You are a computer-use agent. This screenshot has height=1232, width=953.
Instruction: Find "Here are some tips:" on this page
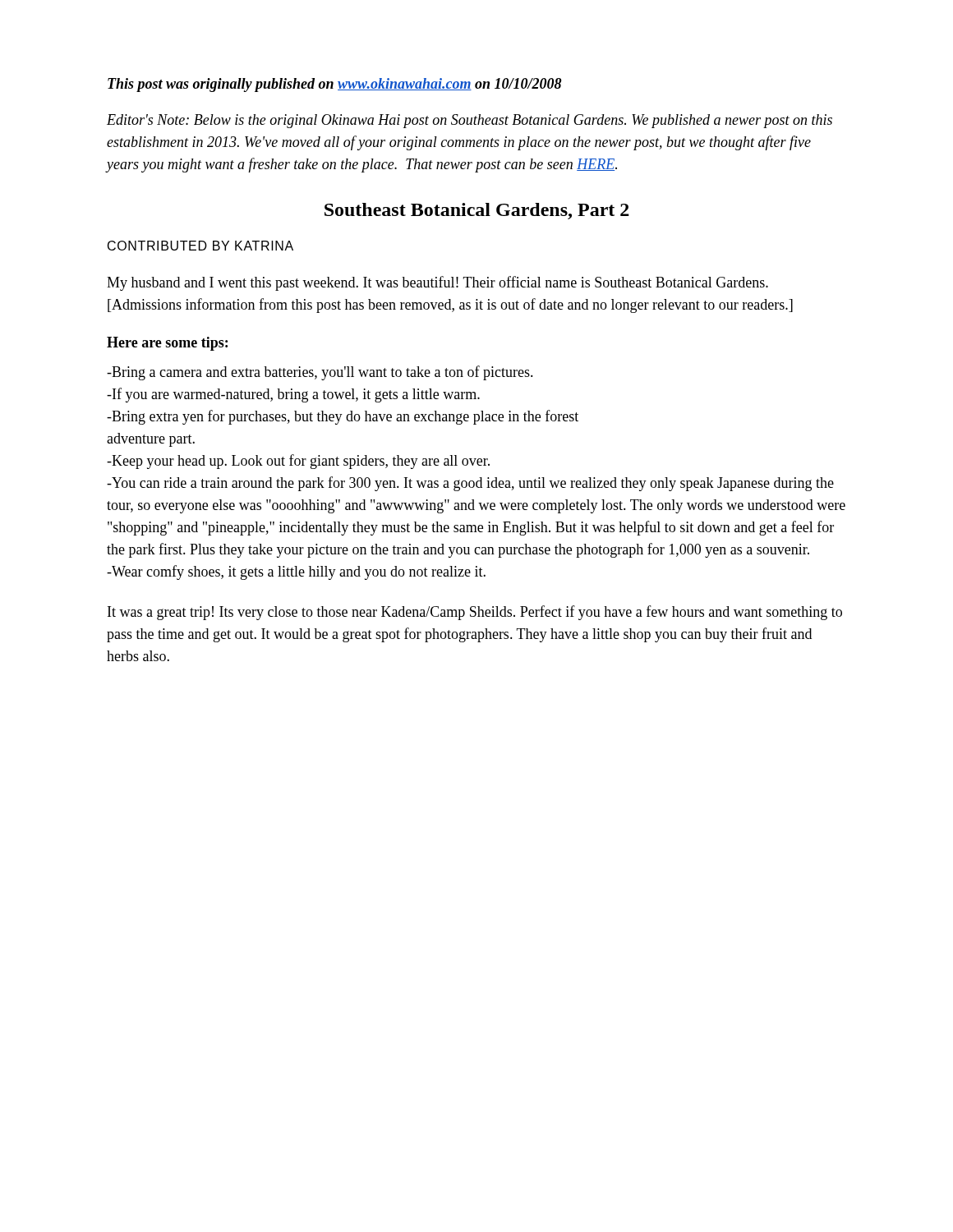point(168,343)
